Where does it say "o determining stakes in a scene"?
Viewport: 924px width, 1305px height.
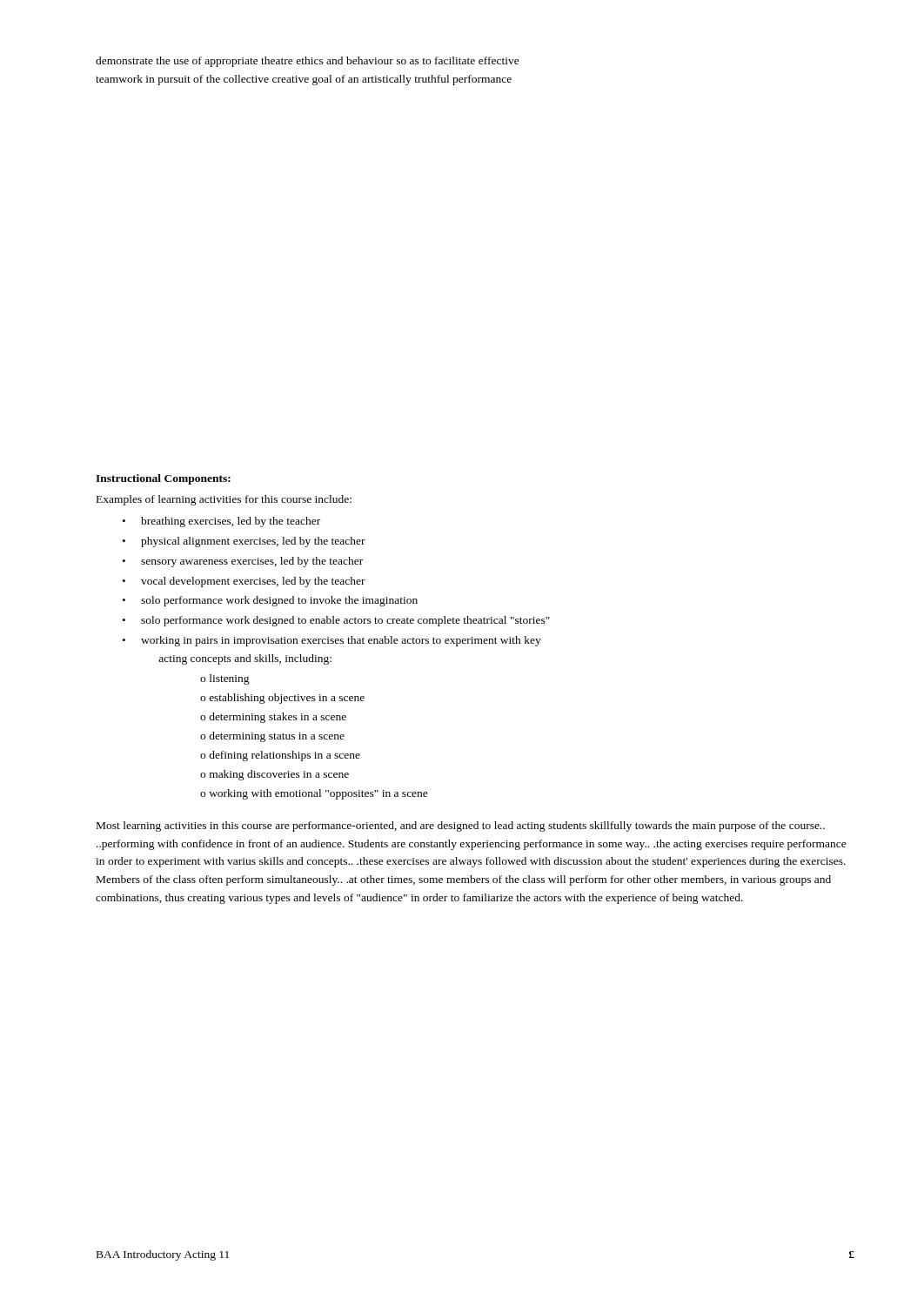pos(273,716)
